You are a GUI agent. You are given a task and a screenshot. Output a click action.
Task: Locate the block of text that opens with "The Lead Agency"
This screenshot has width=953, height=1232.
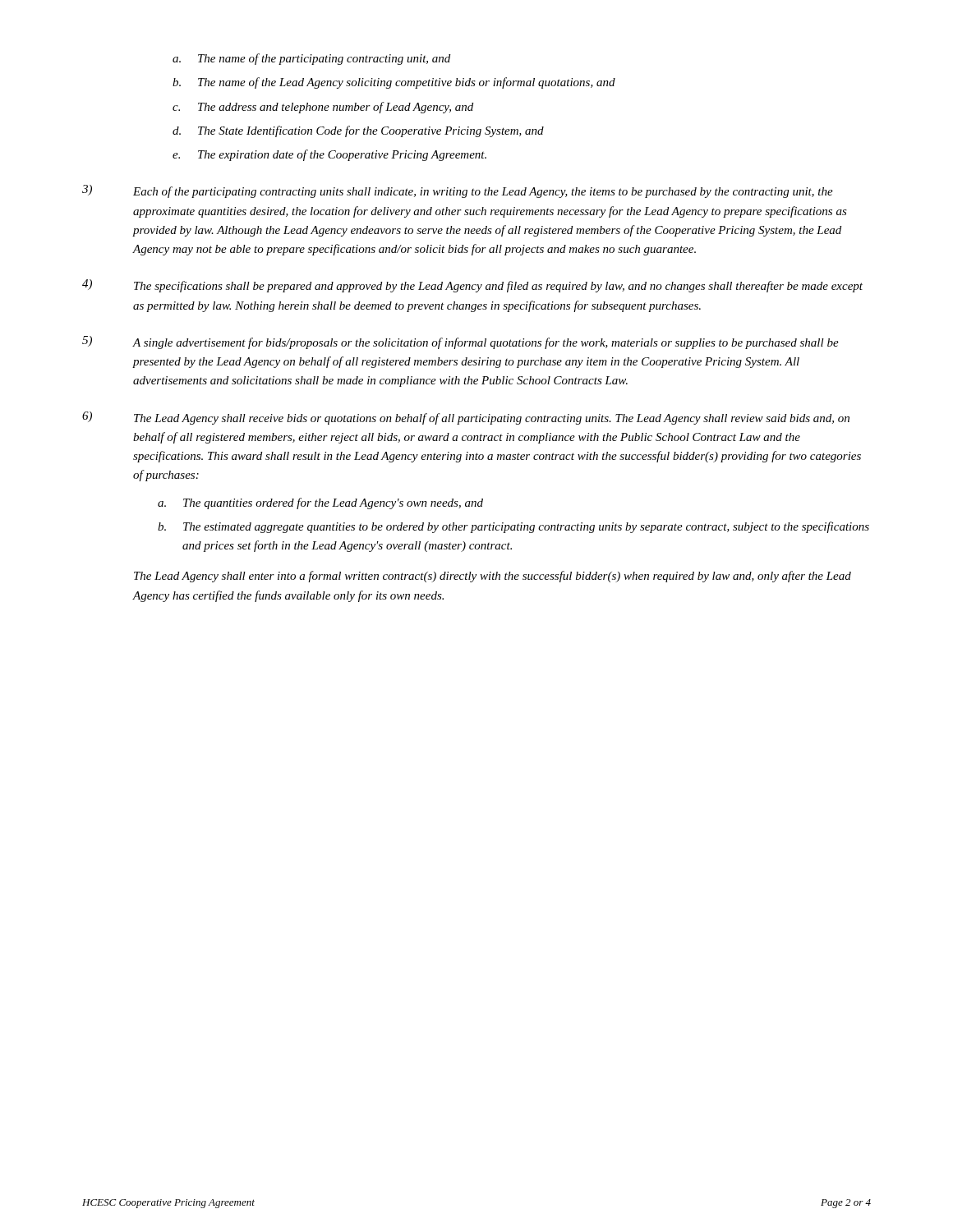[x=492, y=586]
